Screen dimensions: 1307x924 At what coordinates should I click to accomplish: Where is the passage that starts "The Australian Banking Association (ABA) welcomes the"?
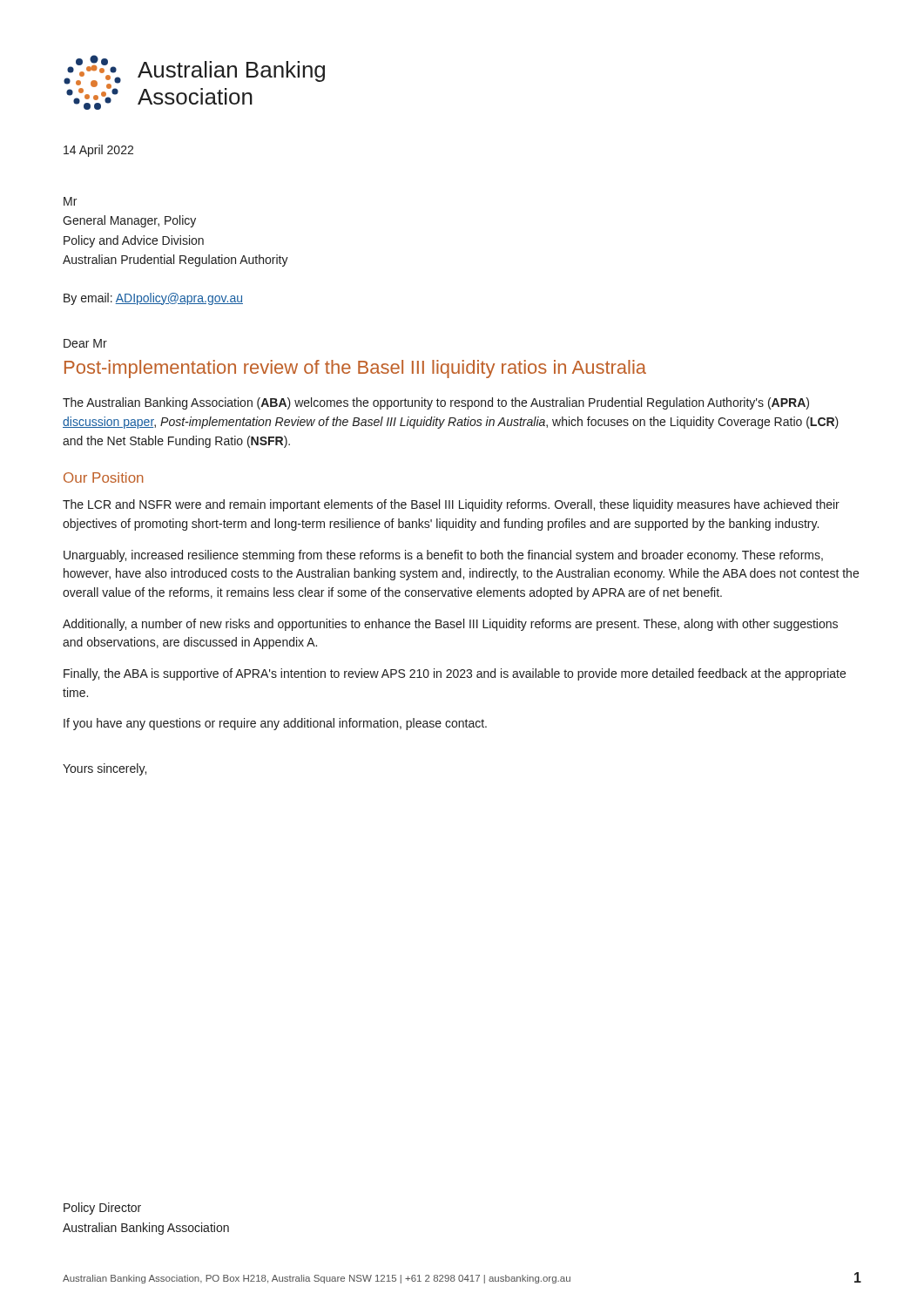451,422
